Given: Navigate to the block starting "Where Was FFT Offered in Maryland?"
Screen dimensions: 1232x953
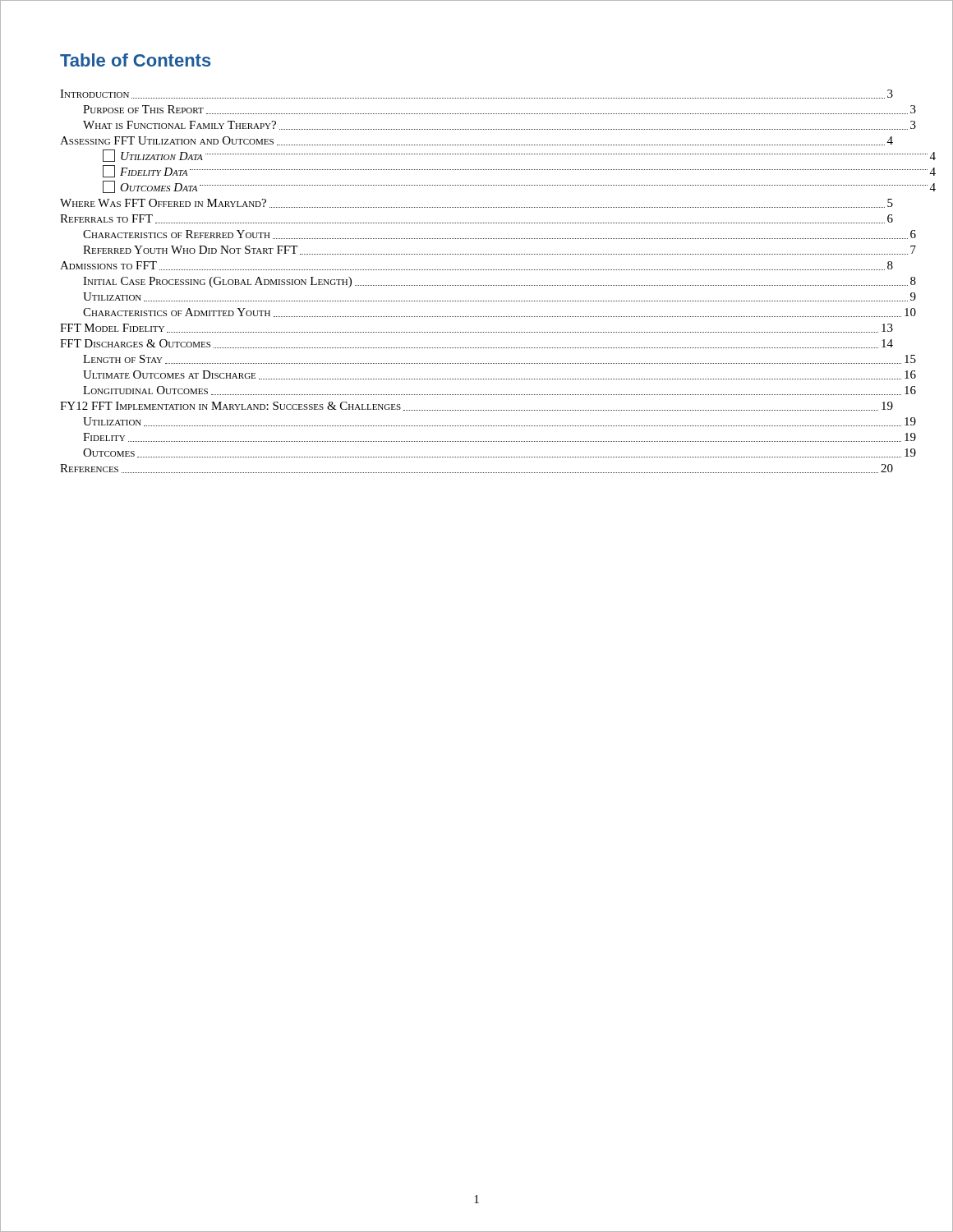Looking at the screenshot, I should (x=476, y=203).
